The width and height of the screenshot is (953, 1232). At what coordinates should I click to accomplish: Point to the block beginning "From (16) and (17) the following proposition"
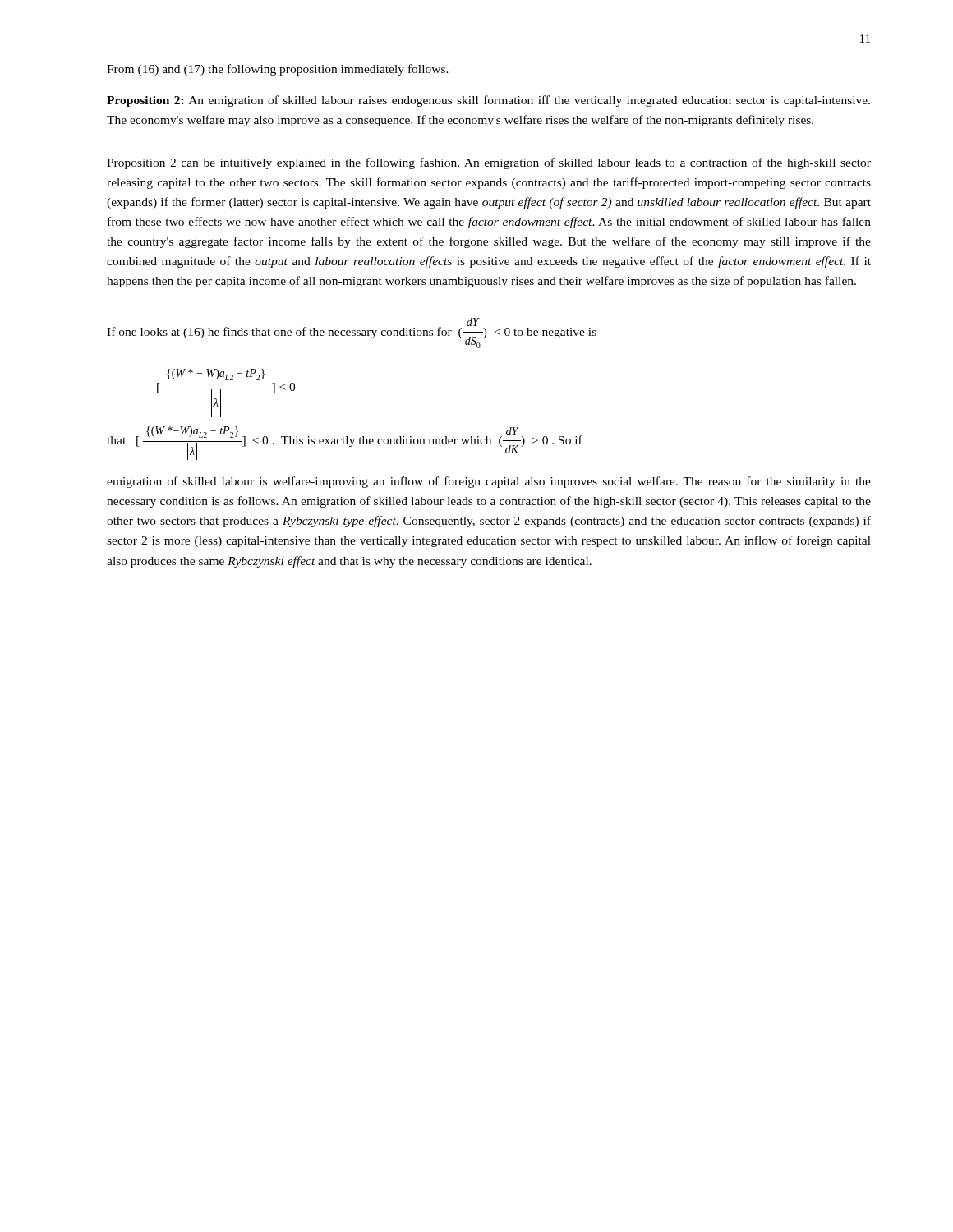tap(278, 70)
